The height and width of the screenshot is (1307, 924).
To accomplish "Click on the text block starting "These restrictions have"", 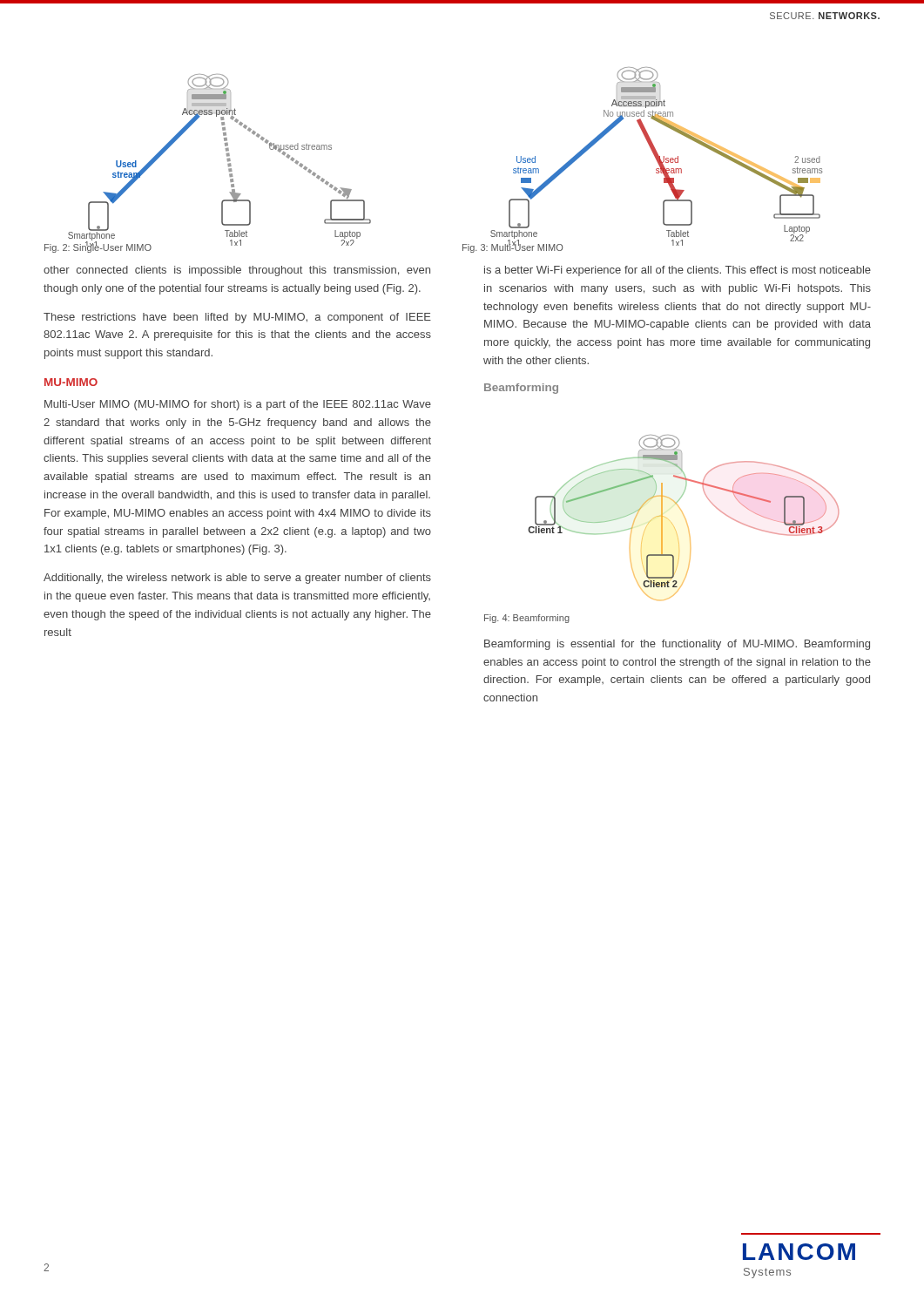I will point(237,335).
